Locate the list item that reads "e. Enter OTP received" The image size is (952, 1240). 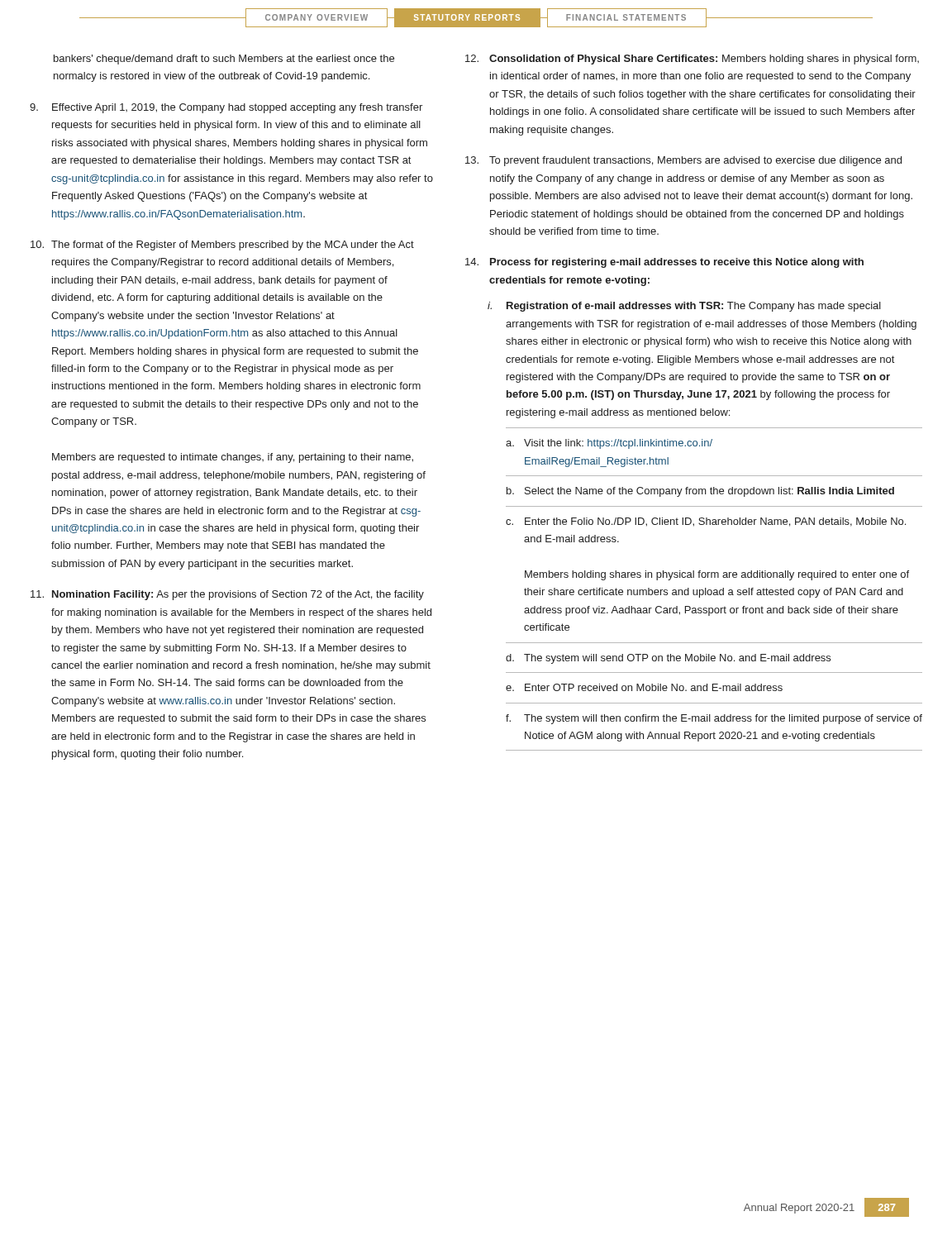(644, 688)
